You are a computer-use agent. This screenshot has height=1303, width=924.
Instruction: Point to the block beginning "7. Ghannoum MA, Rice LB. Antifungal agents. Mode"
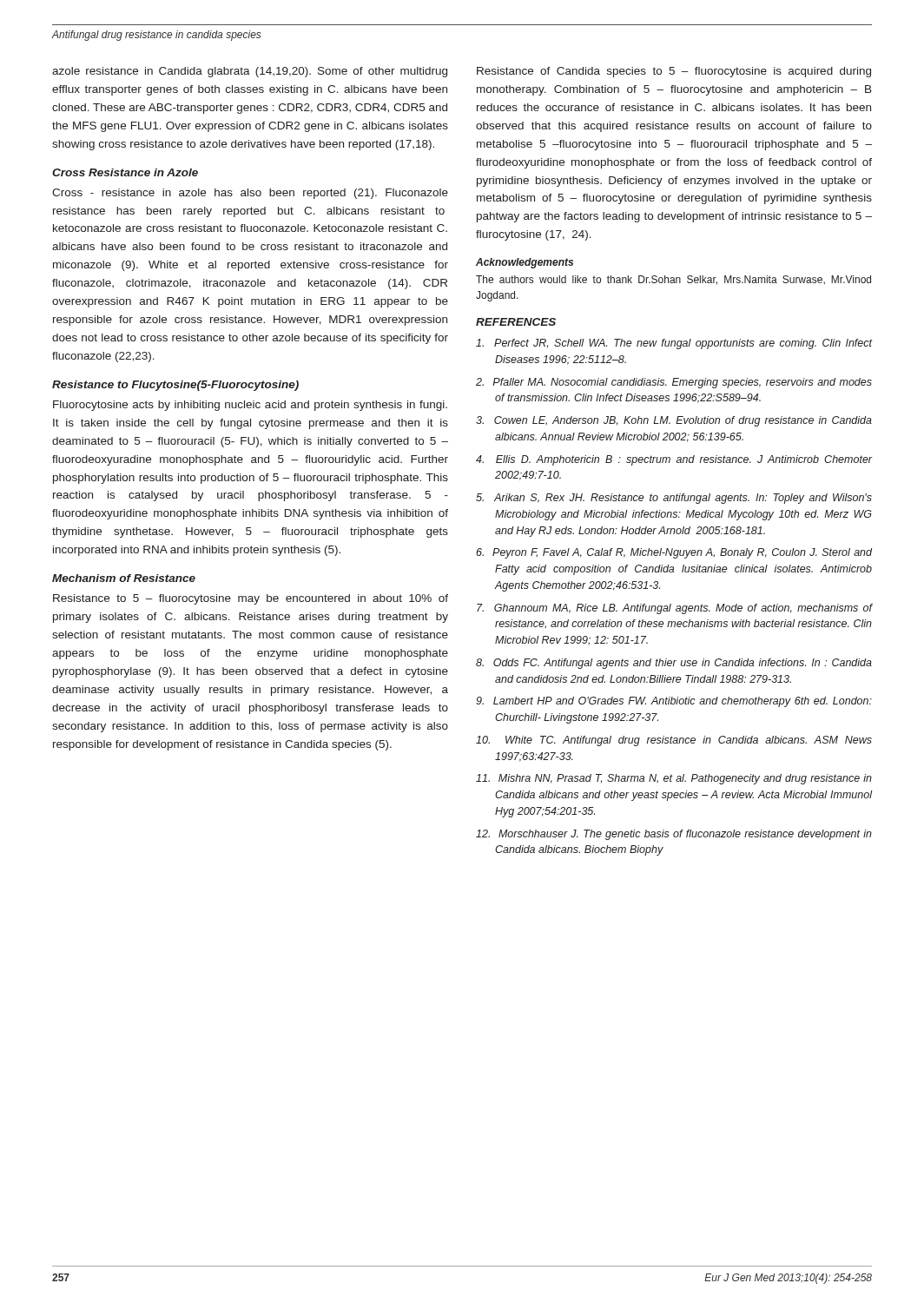tap(674, 624)
